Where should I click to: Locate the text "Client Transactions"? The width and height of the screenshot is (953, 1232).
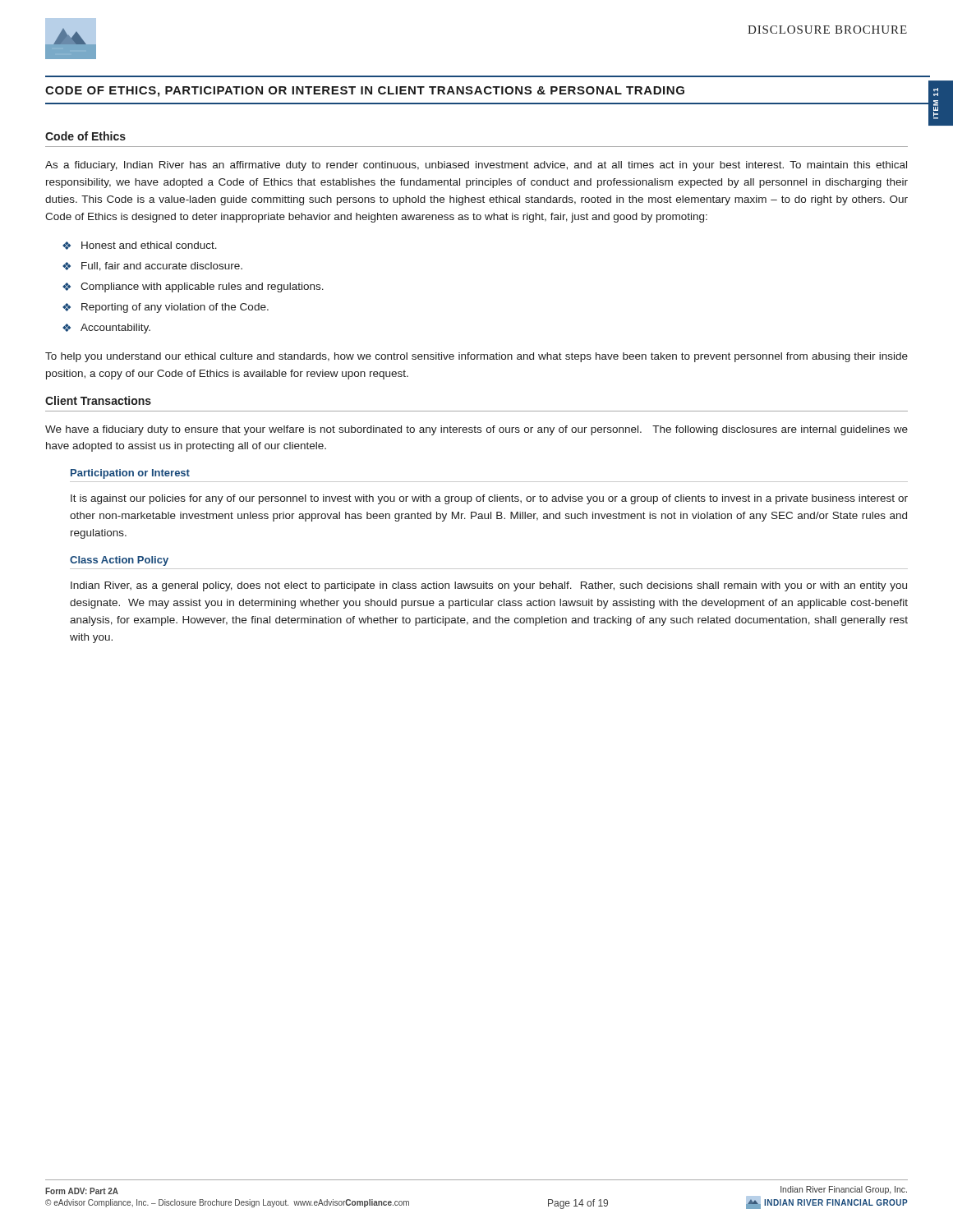click(x=98, y=400)
